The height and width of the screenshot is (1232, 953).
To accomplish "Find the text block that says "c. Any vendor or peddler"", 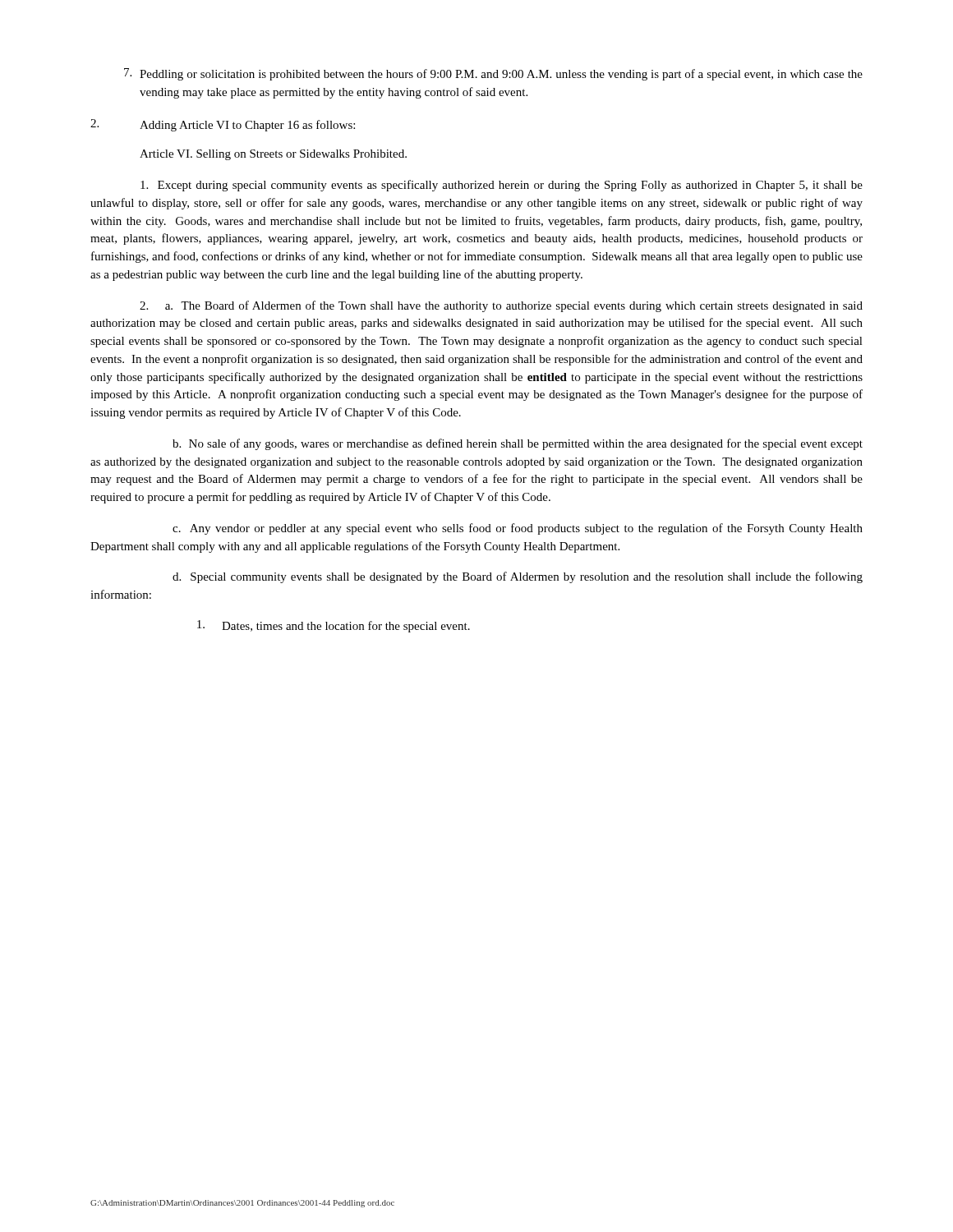I will (476, 537).
